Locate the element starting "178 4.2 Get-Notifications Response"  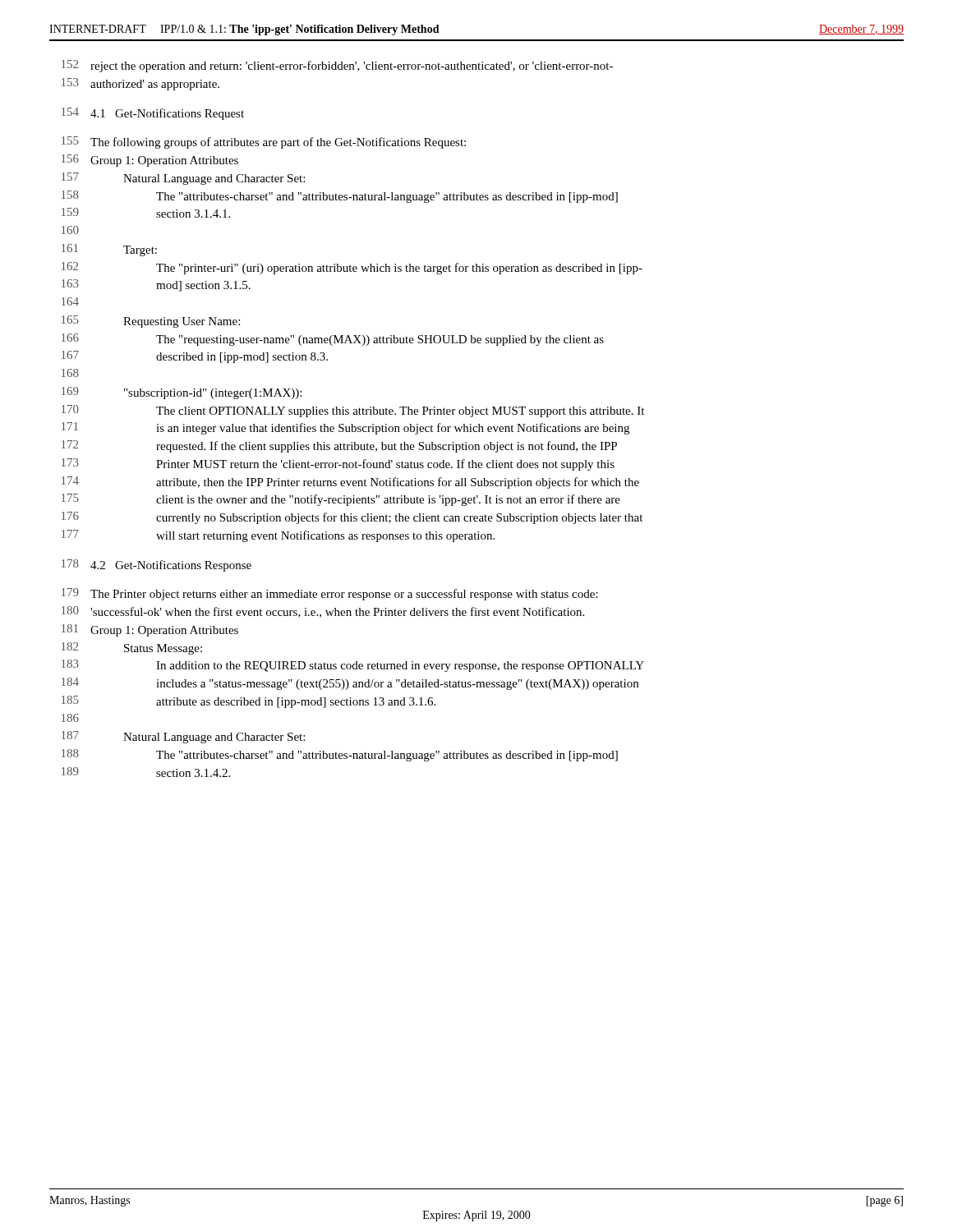click(x=157, y=565)
